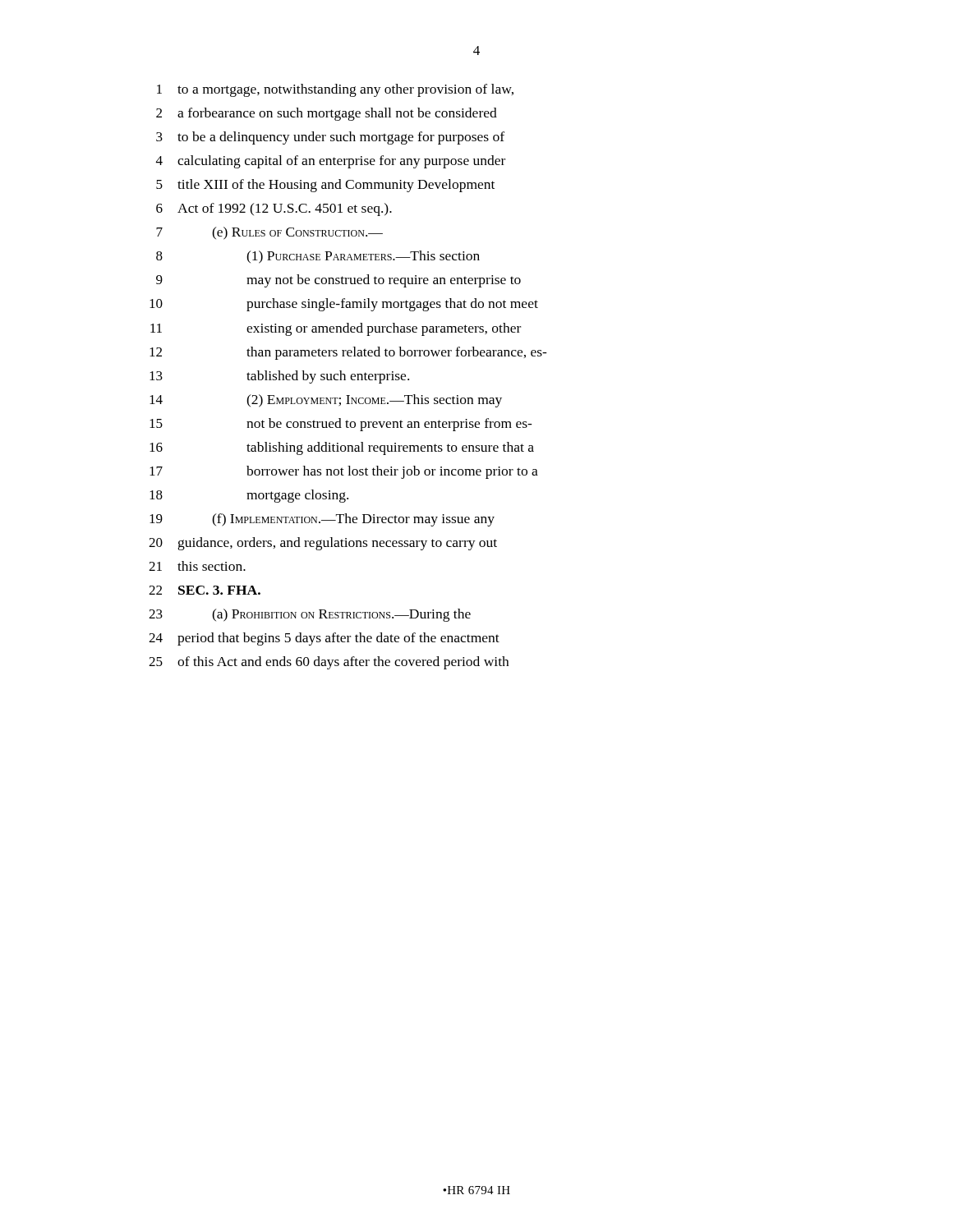Locate the block of text that opens with "19 (f) Implementation.—The Director may issue"
This screenshot has width=953, height=1232.
pos(488,519)
